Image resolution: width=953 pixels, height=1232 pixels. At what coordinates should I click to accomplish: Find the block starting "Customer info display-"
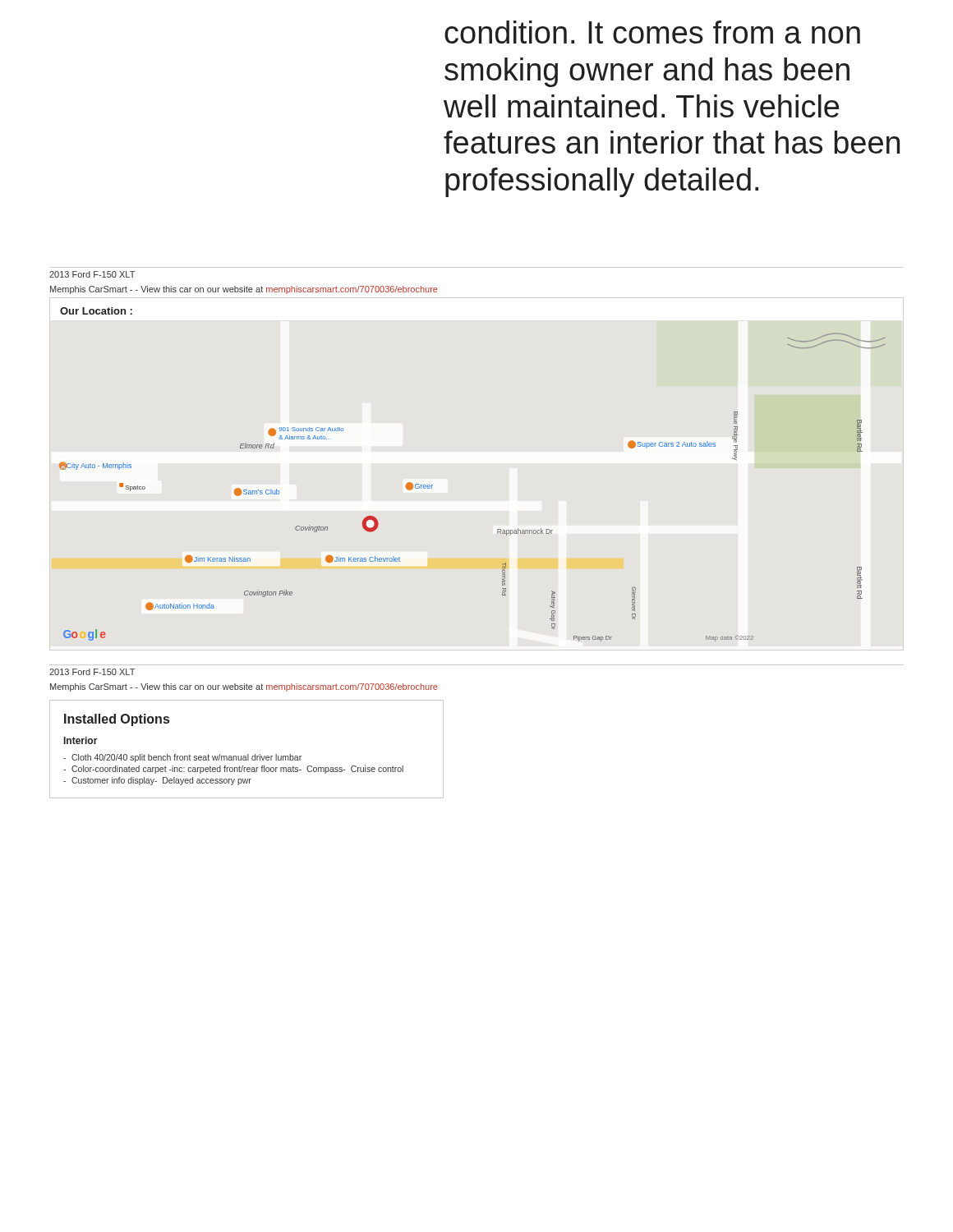(161, 780)
